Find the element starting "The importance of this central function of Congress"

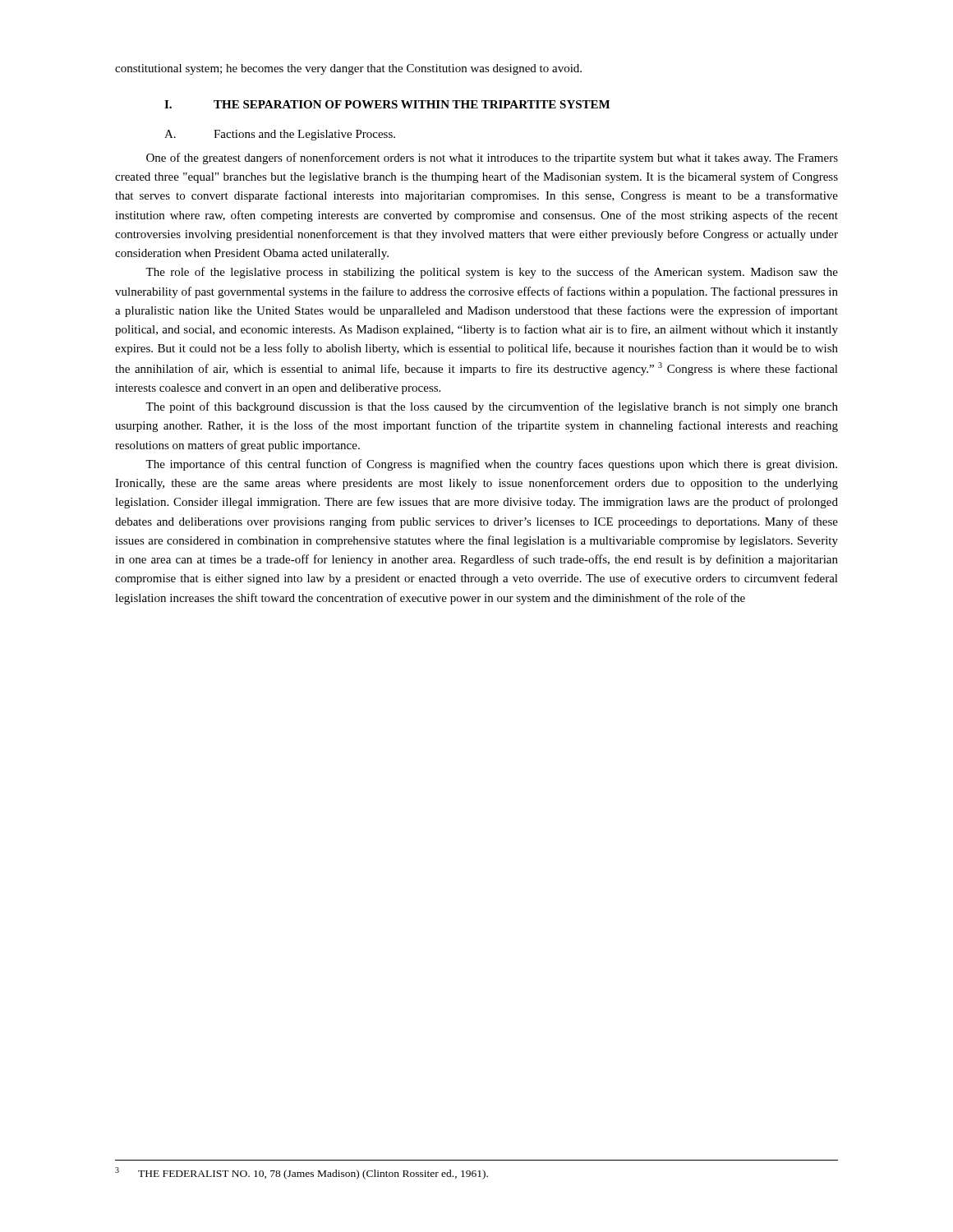click(x=476, y=531)
